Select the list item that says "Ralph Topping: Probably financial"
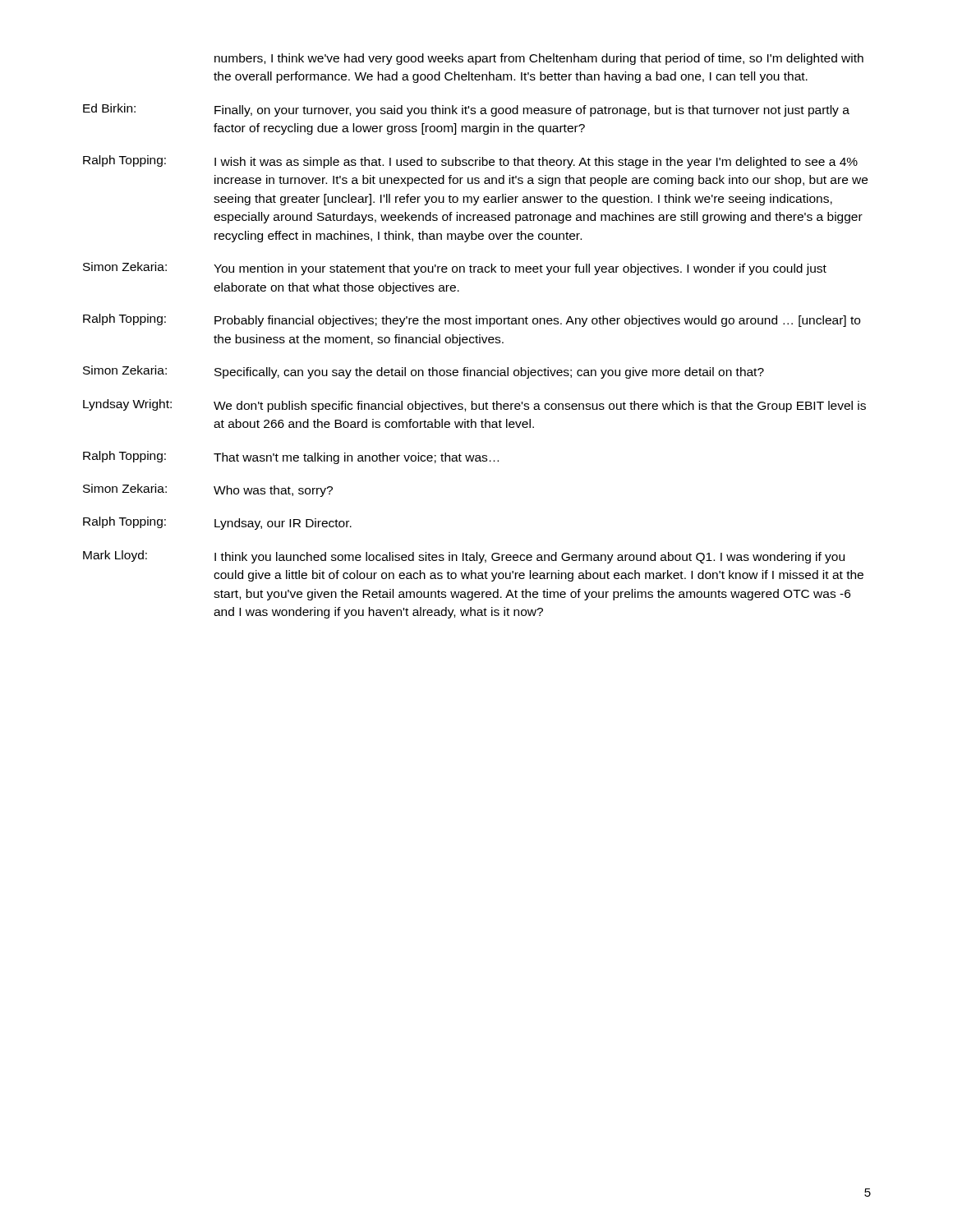 click(x=476, y=330)
